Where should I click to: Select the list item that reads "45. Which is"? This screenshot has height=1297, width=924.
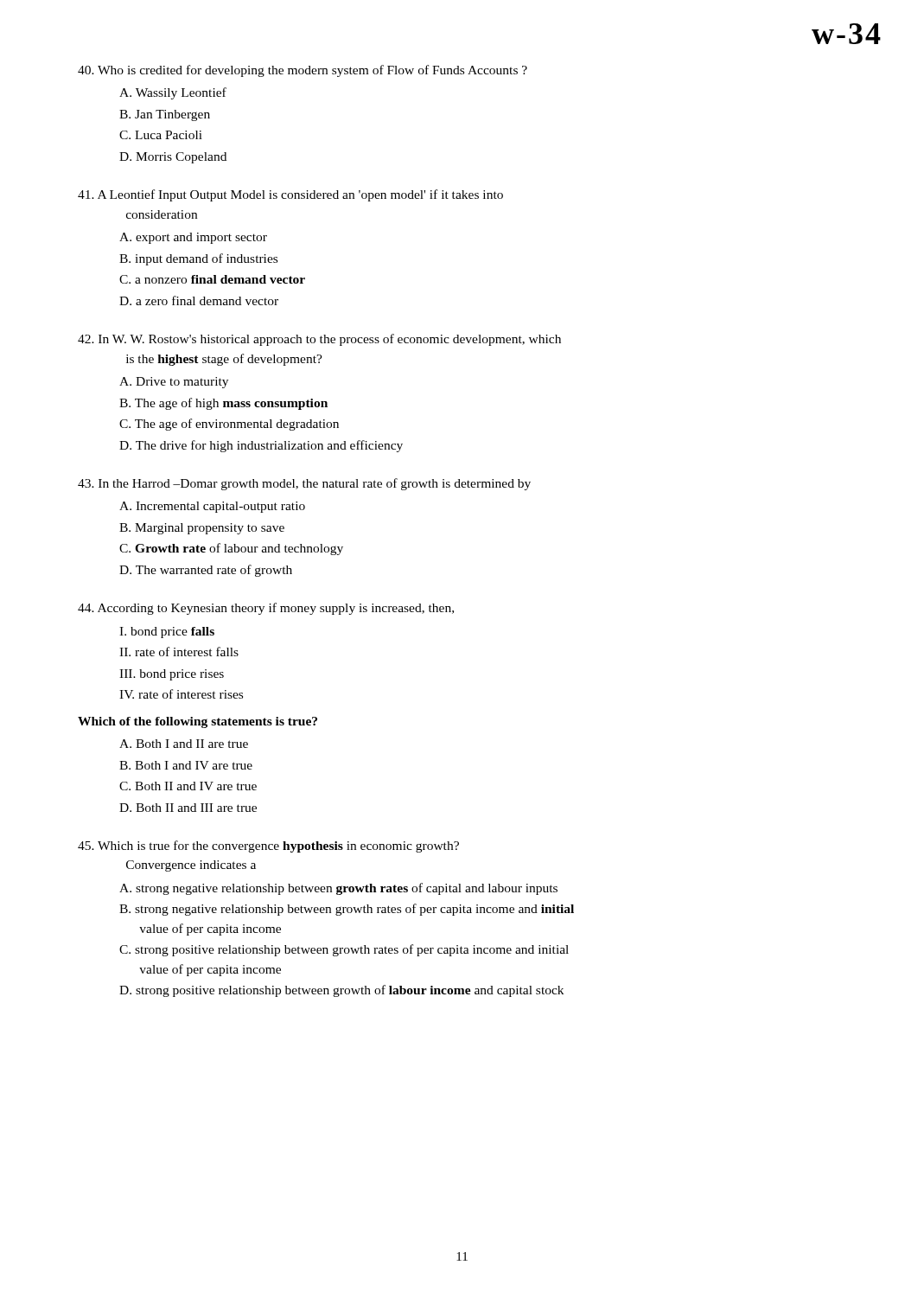click(x=471, y=918)
